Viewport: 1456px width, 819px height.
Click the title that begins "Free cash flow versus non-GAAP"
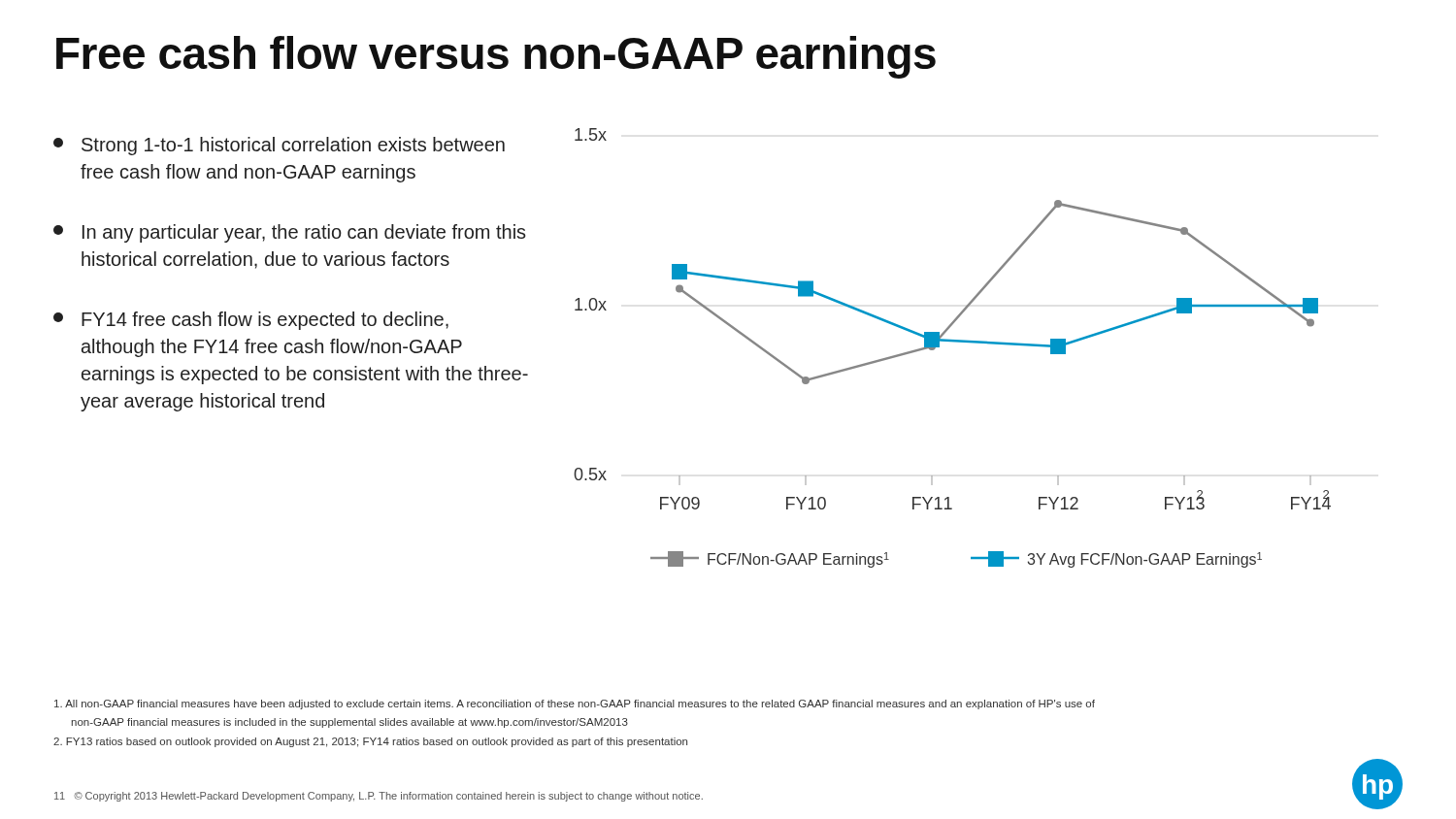point(495,53)
